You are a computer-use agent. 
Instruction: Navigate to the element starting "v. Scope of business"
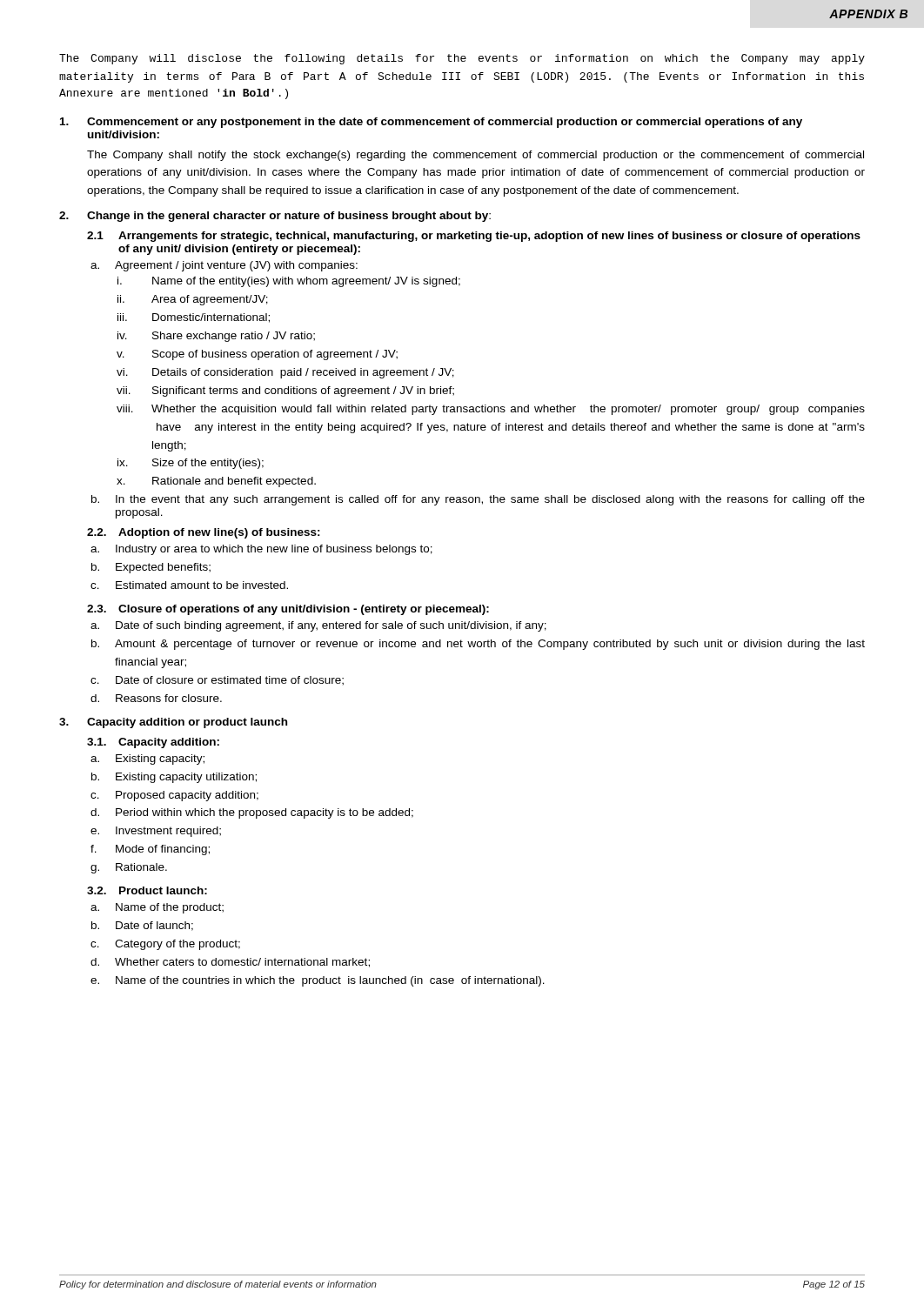pos(257,355)
